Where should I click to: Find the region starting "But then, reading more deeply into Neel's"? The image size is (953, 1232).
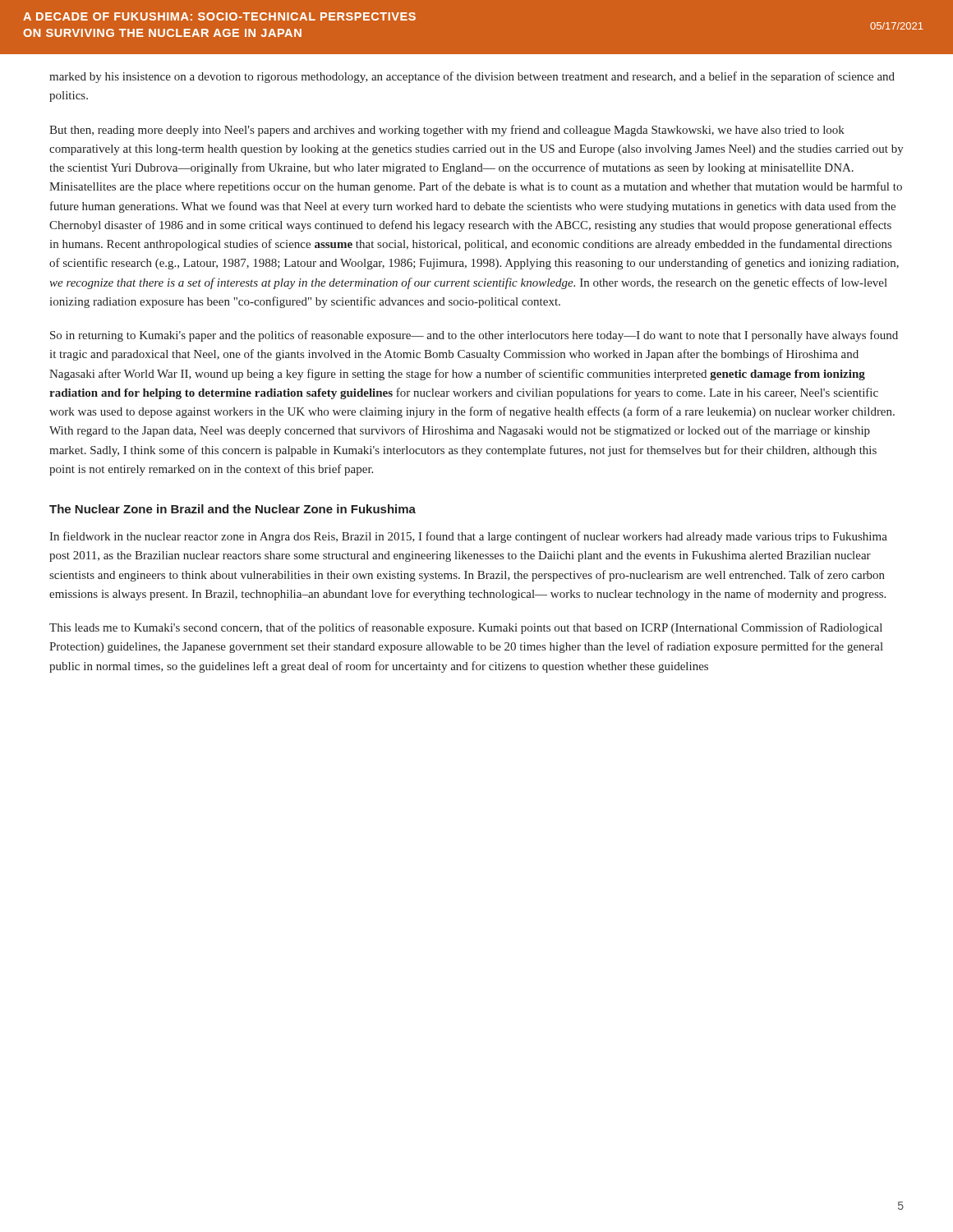coord(476,215)
